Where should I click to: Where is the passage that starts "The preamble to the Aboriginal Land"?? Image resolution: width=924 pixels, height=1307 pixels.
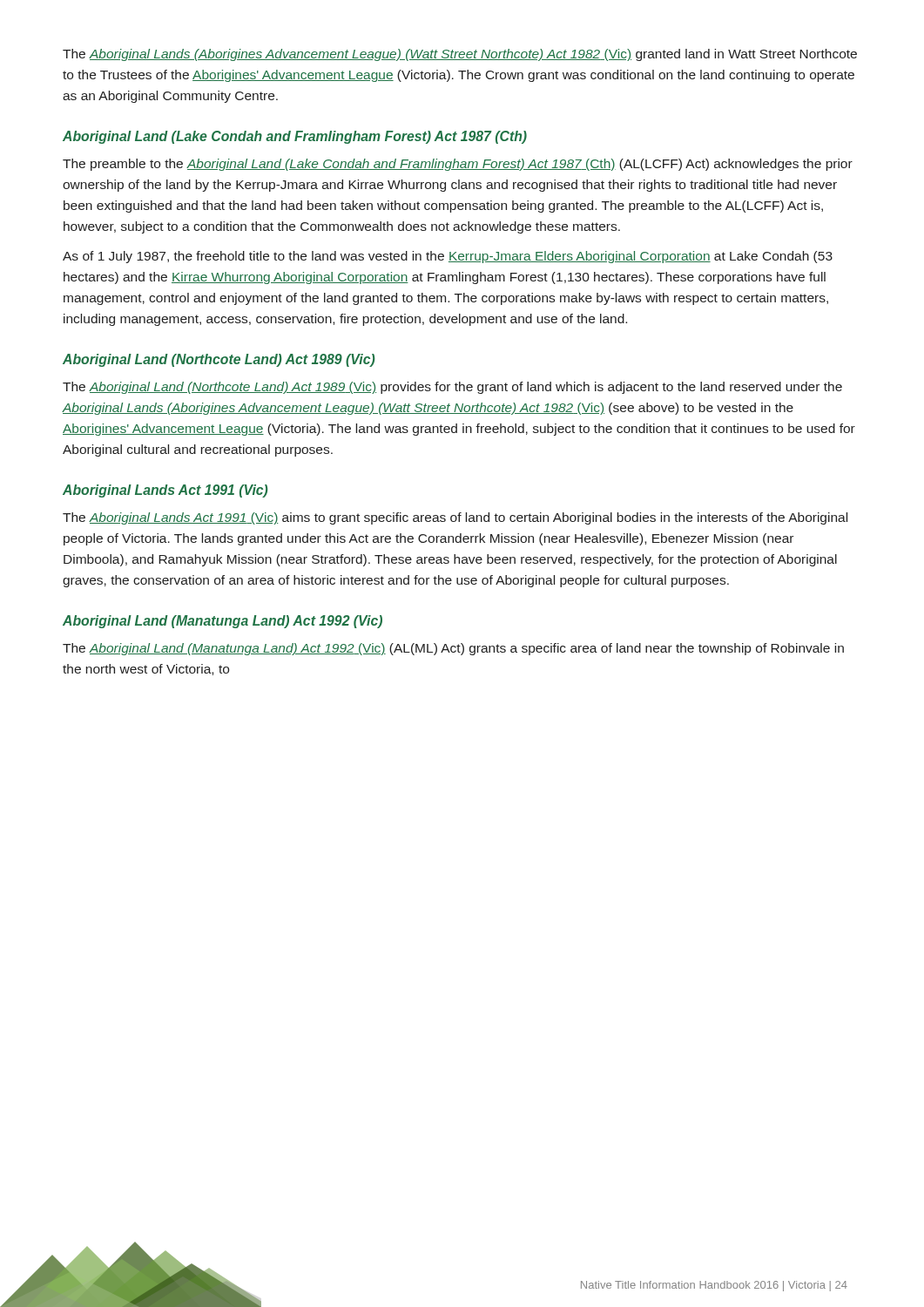pos(458,195)
